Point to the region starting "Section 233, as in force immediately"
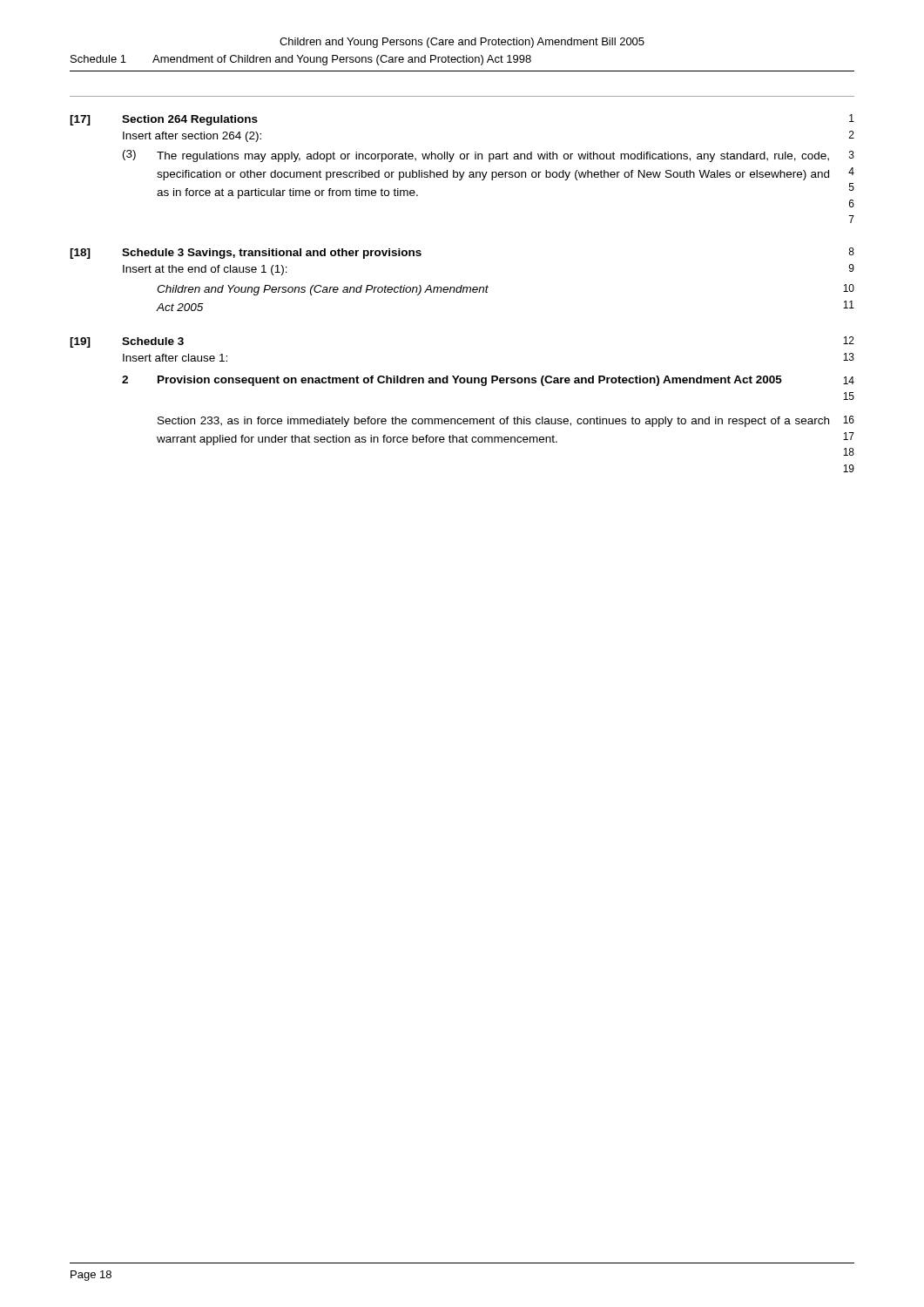 [x=462, y=445]
